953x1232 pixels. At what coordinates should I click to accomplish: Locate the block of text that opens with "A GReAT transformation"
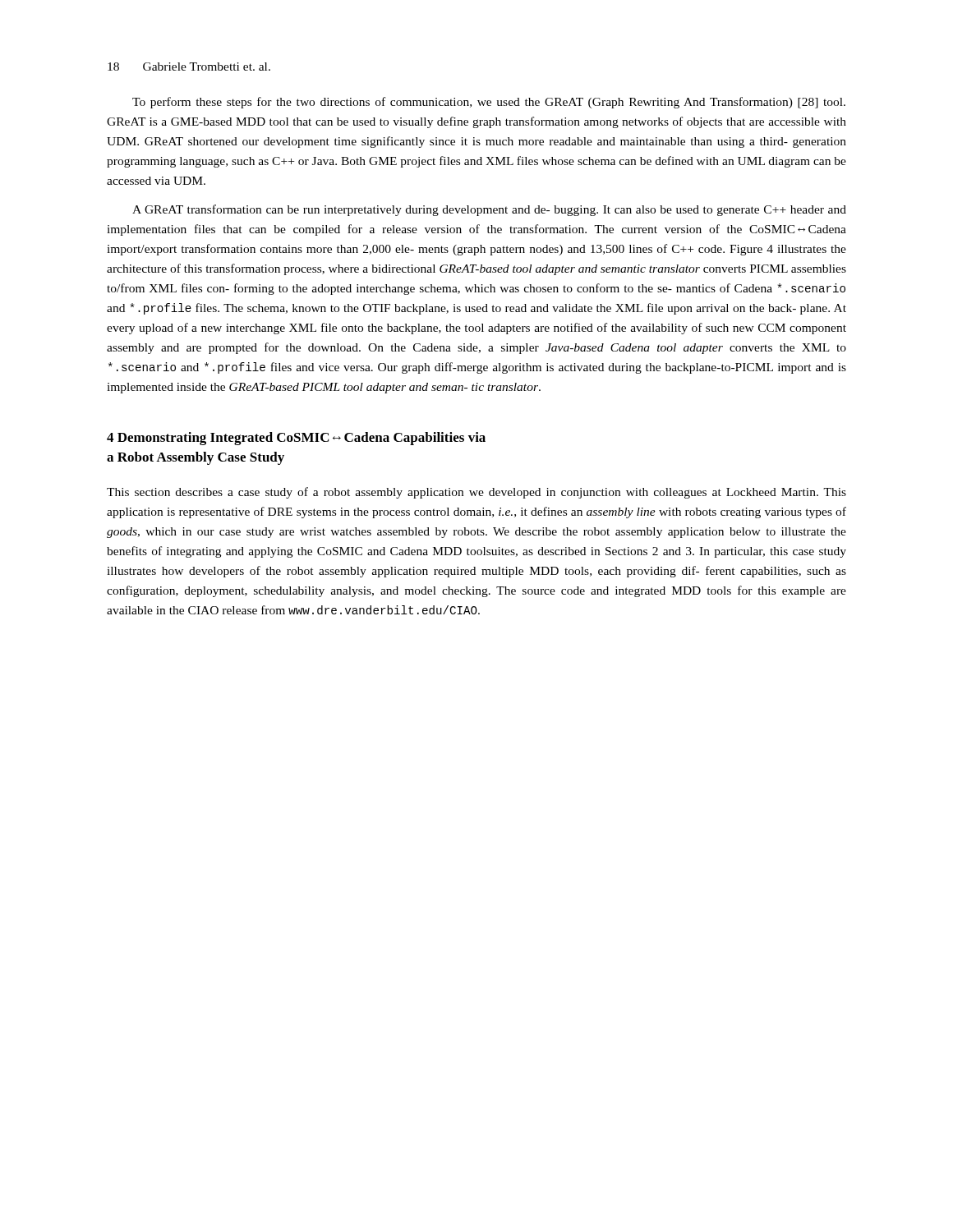coord(476,298)
